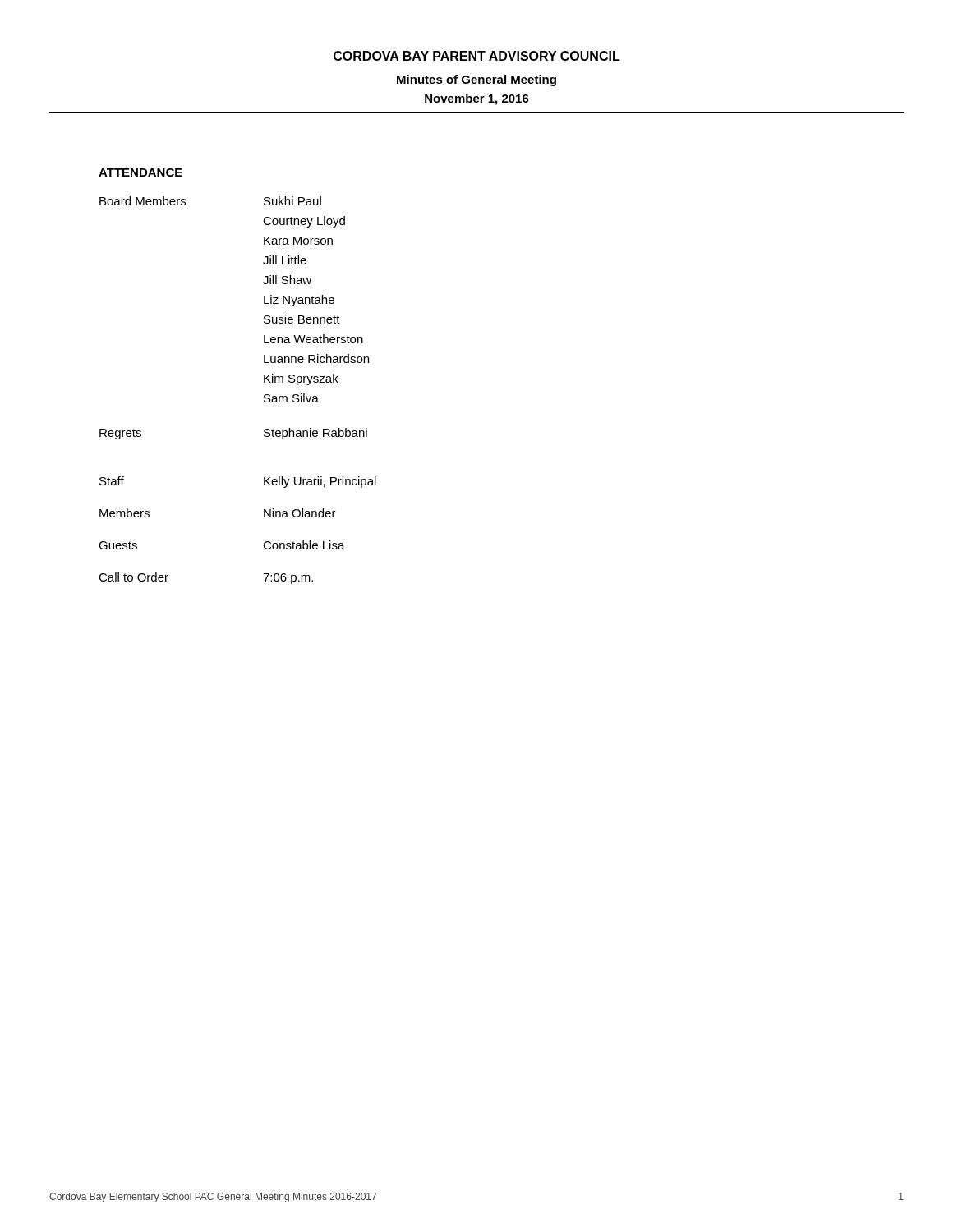Screen dimensions: 1232x953
Task: Find "CORDOVA BAY PARENT ADVISORY COUNCIL" on this page
Action: click(x=476, y=56)
